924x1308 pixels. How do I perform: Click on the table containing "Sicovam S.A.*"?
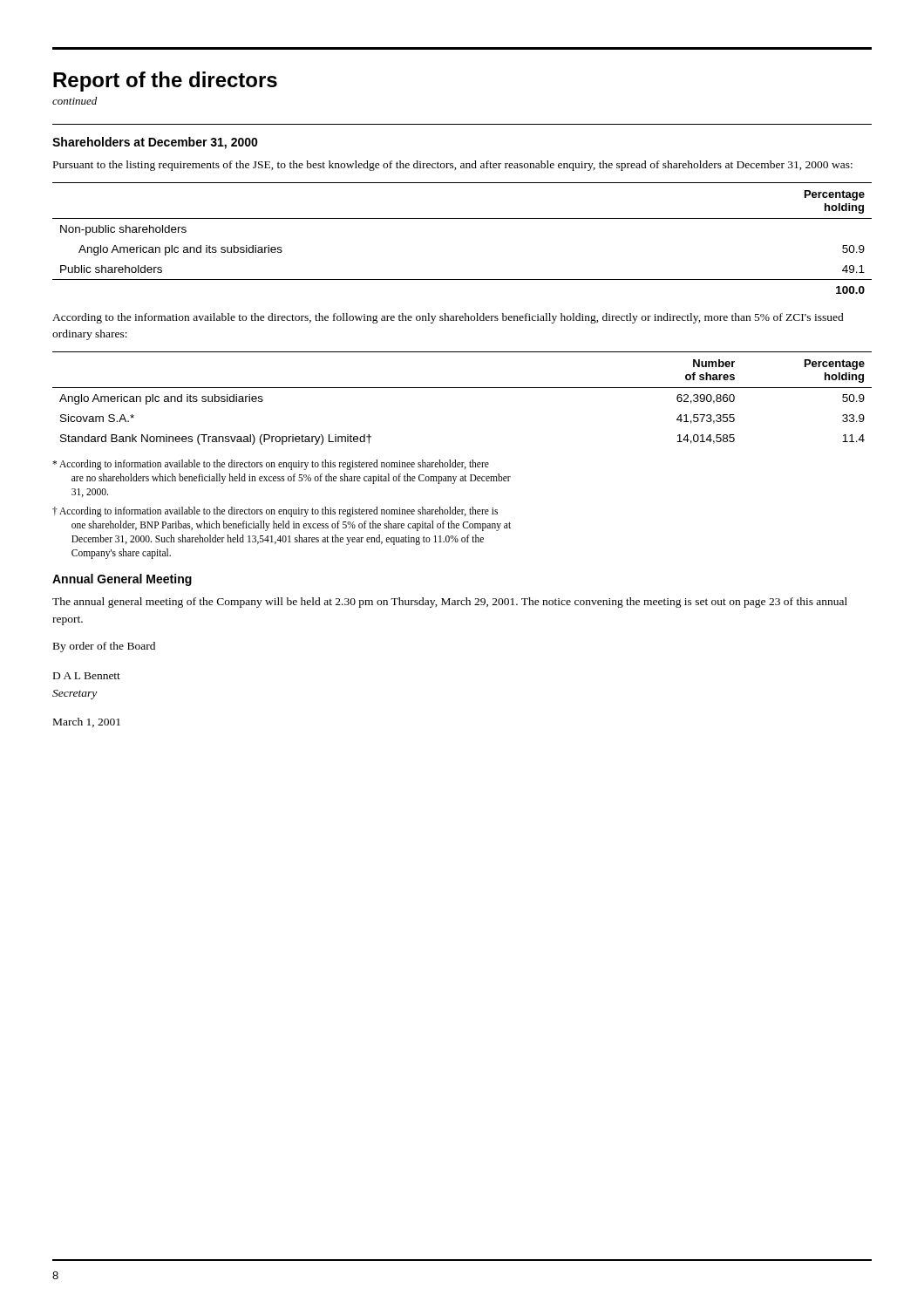click(x=462, y=400)
